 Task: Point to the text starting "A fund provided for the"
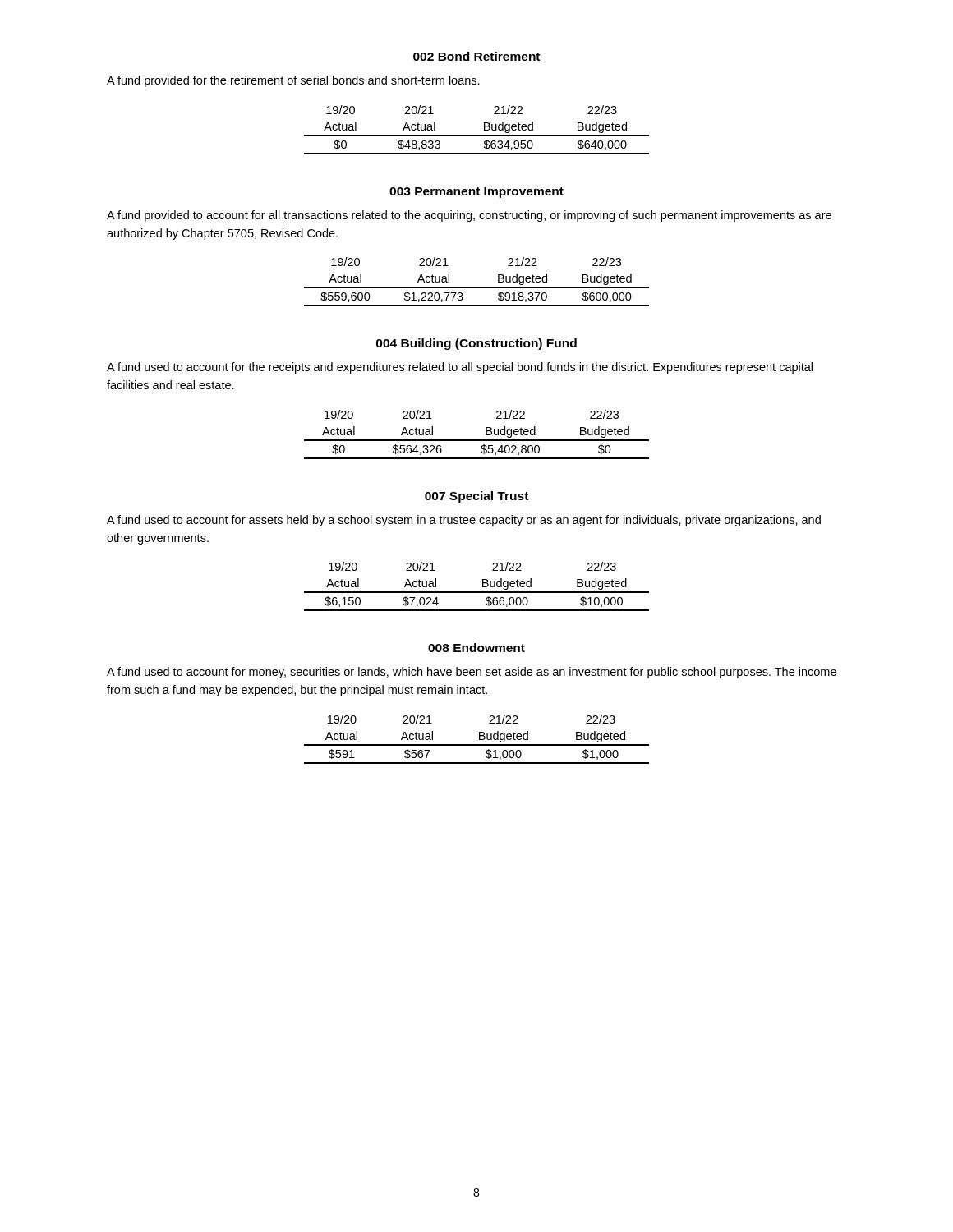pyautogui.click(x=294, y=81)
